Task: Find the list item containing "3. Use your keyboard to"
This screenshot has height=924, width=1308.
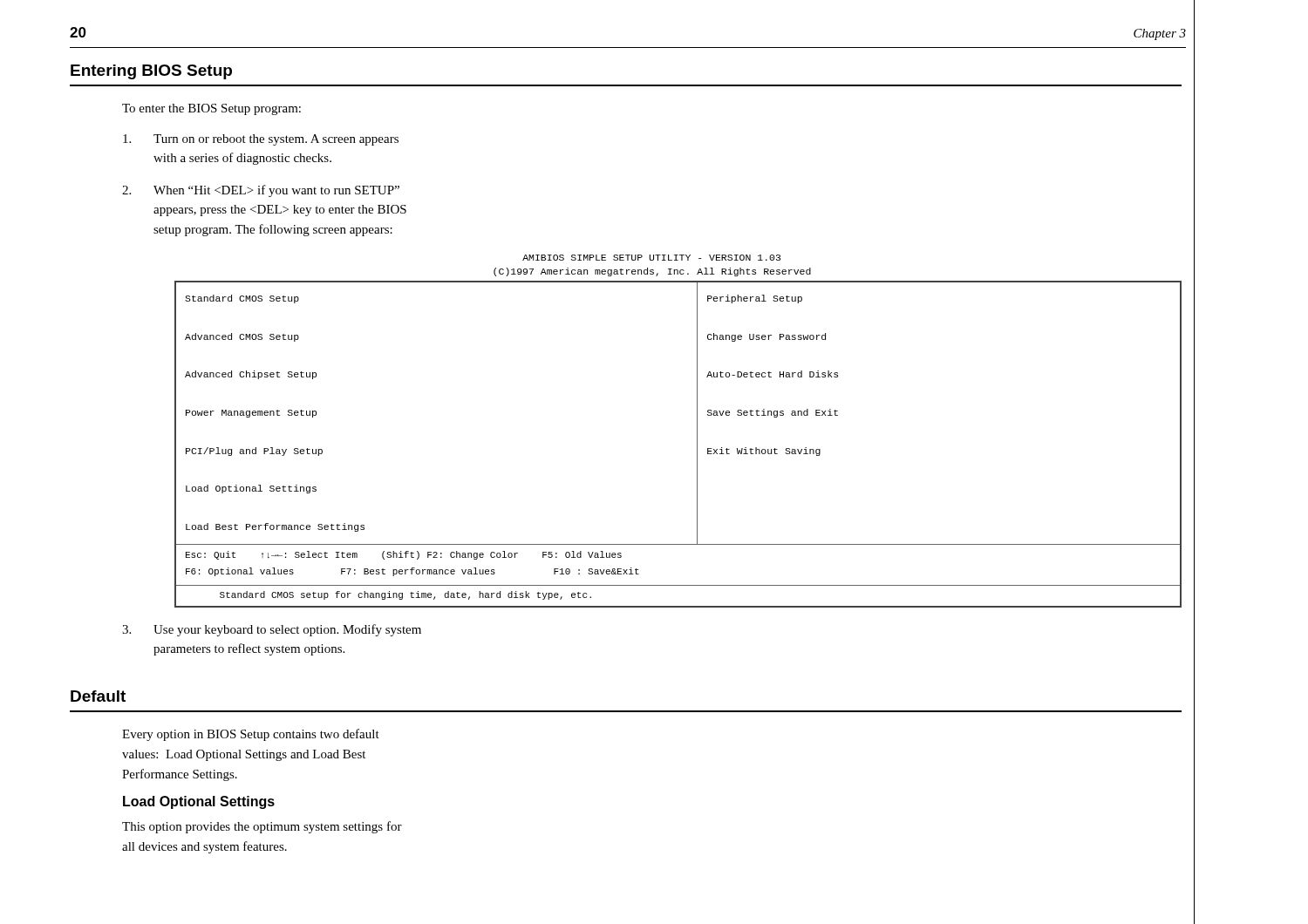Action: (x=272, y=630)
